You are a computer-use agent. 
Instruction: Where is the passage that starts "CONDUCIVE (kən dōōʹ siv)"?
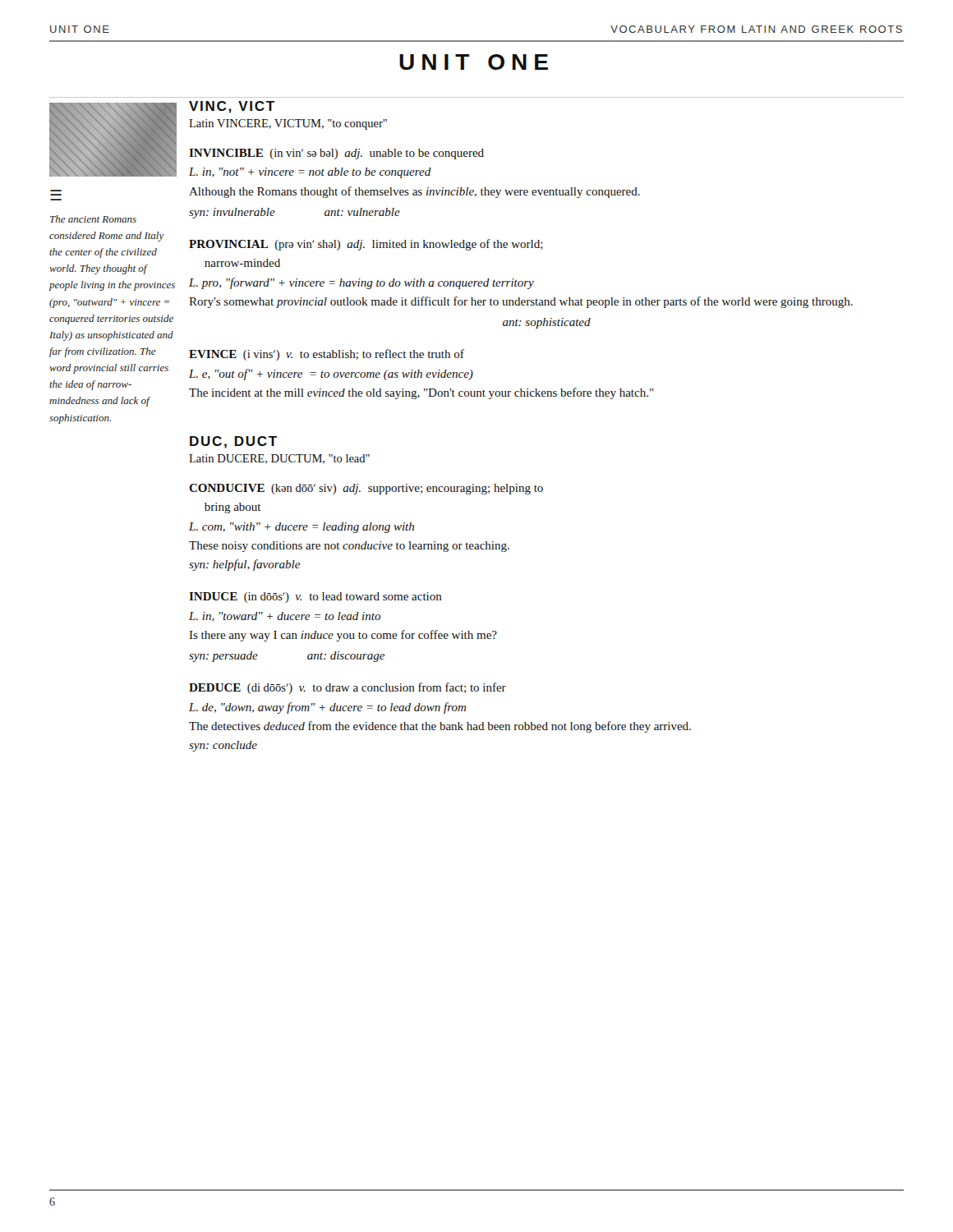tap(366, 526)
